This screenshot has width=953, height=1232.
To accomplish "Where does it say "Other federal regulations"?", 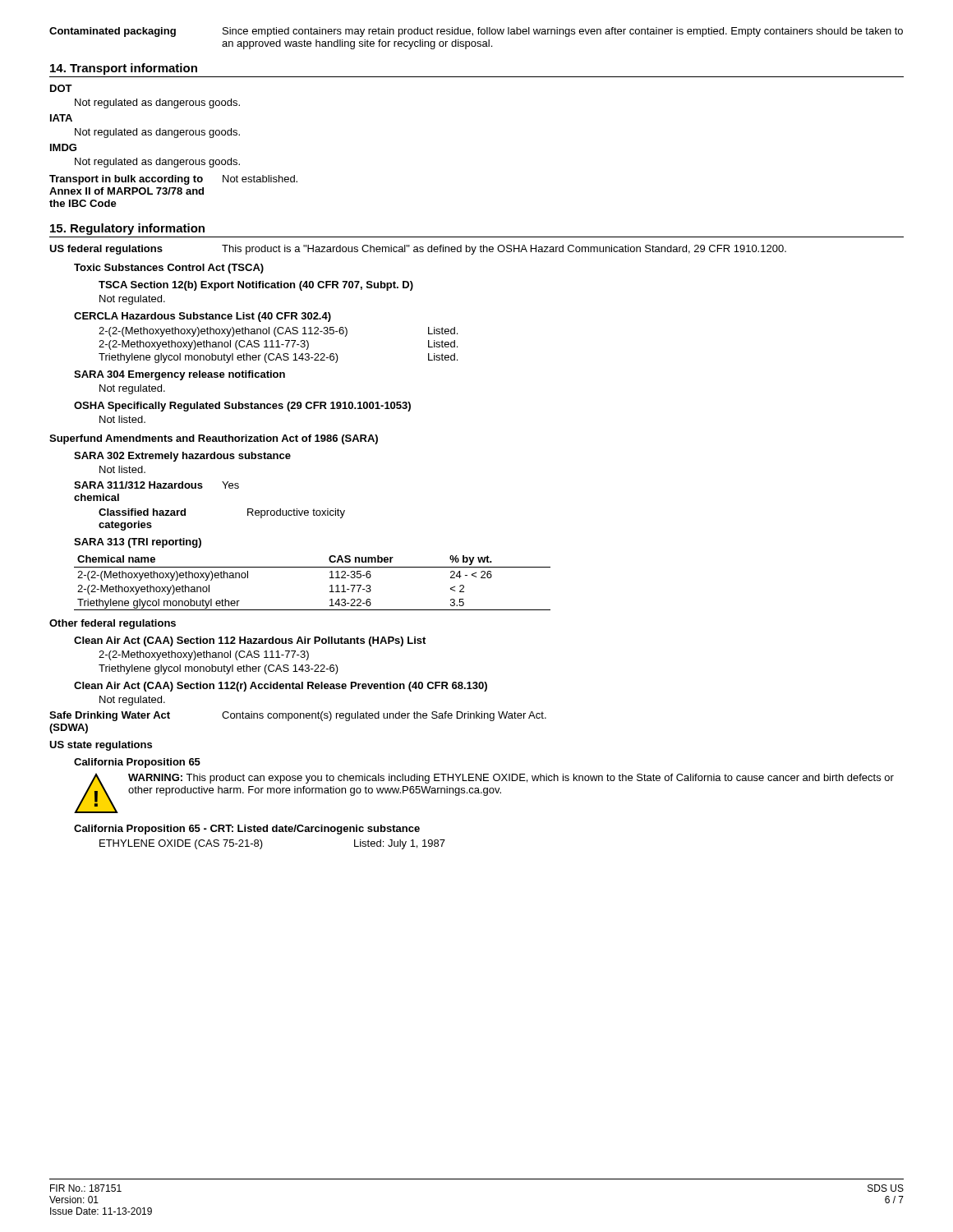I will pos(113,623).
